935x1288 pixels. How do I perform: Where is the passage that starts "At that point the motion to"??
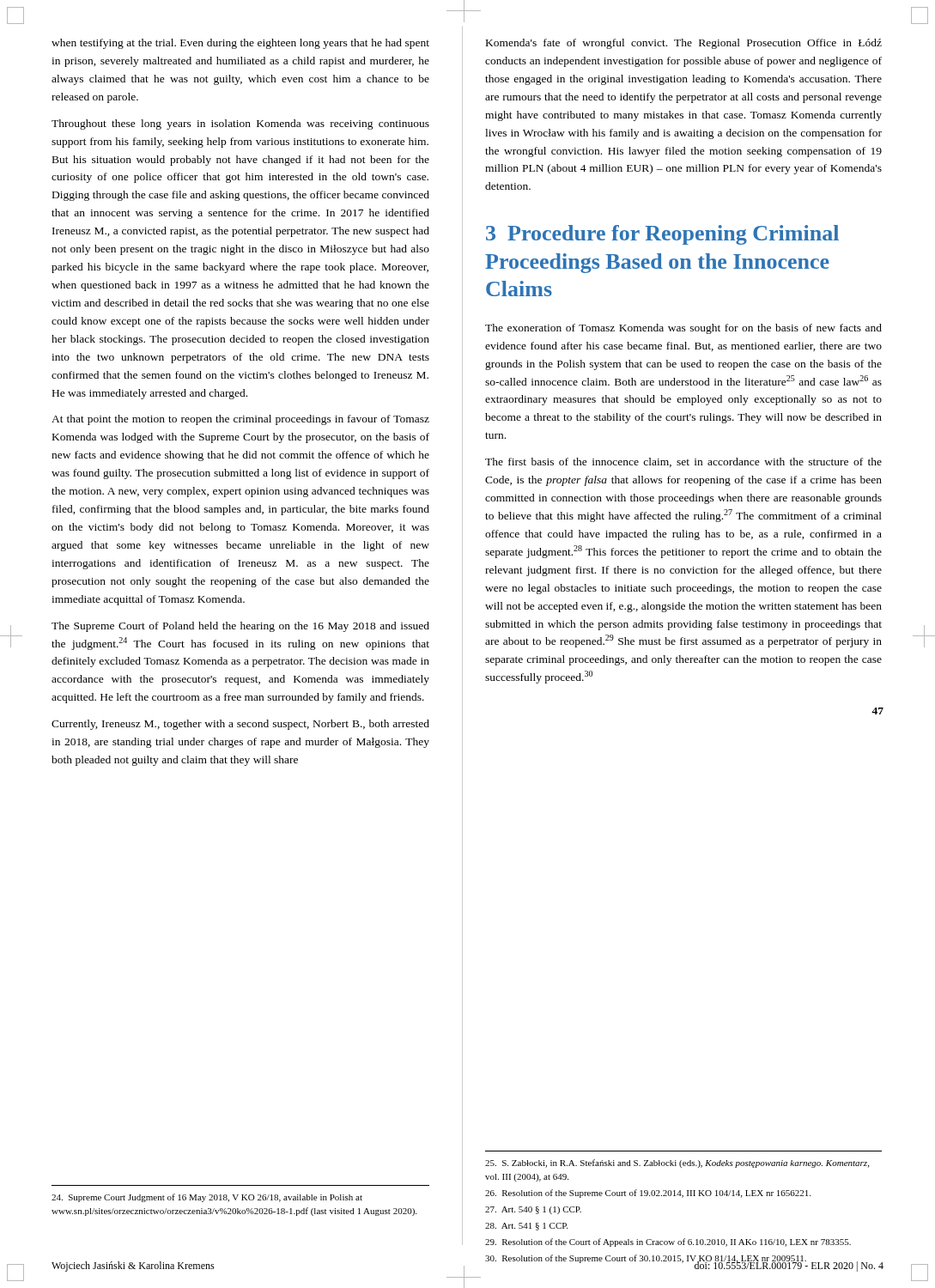tap(240, 509)
